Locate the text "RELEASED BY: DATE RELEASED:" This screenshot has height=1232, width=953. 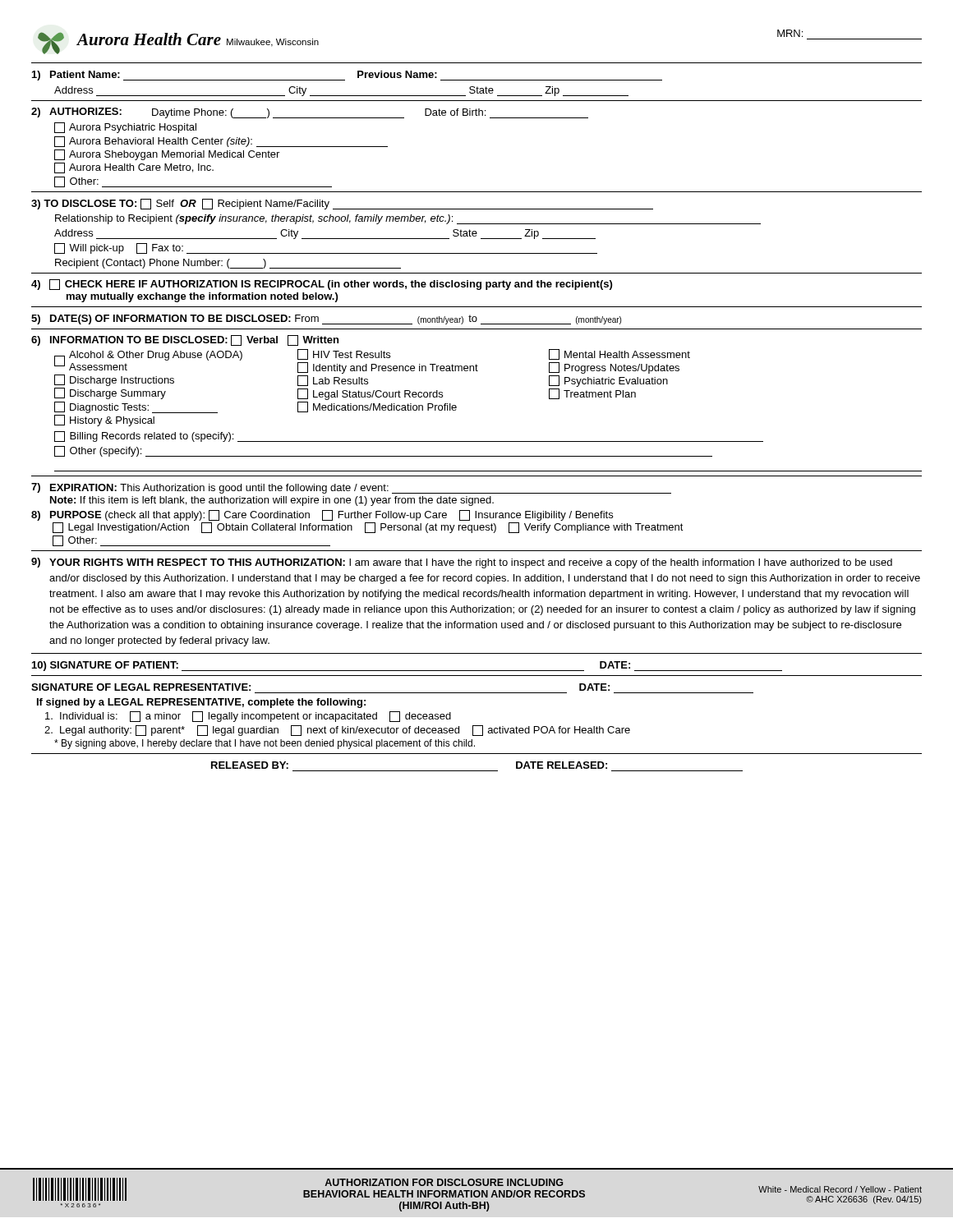tap(476, 764)
